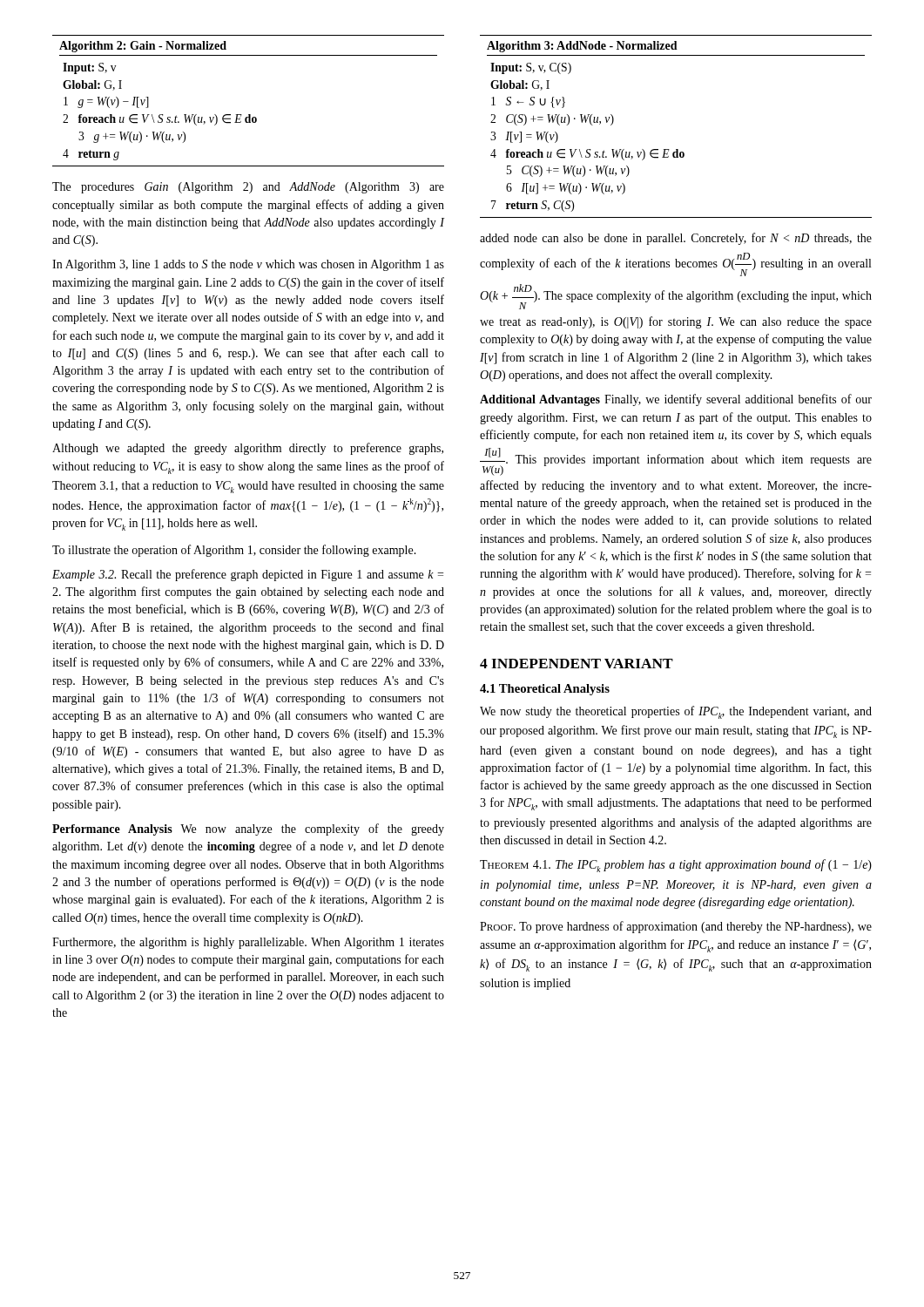Locate the element starting "4.1 Theoretical Analysis"
Screen dimensions: 1307x924
[x=545, y=690]
